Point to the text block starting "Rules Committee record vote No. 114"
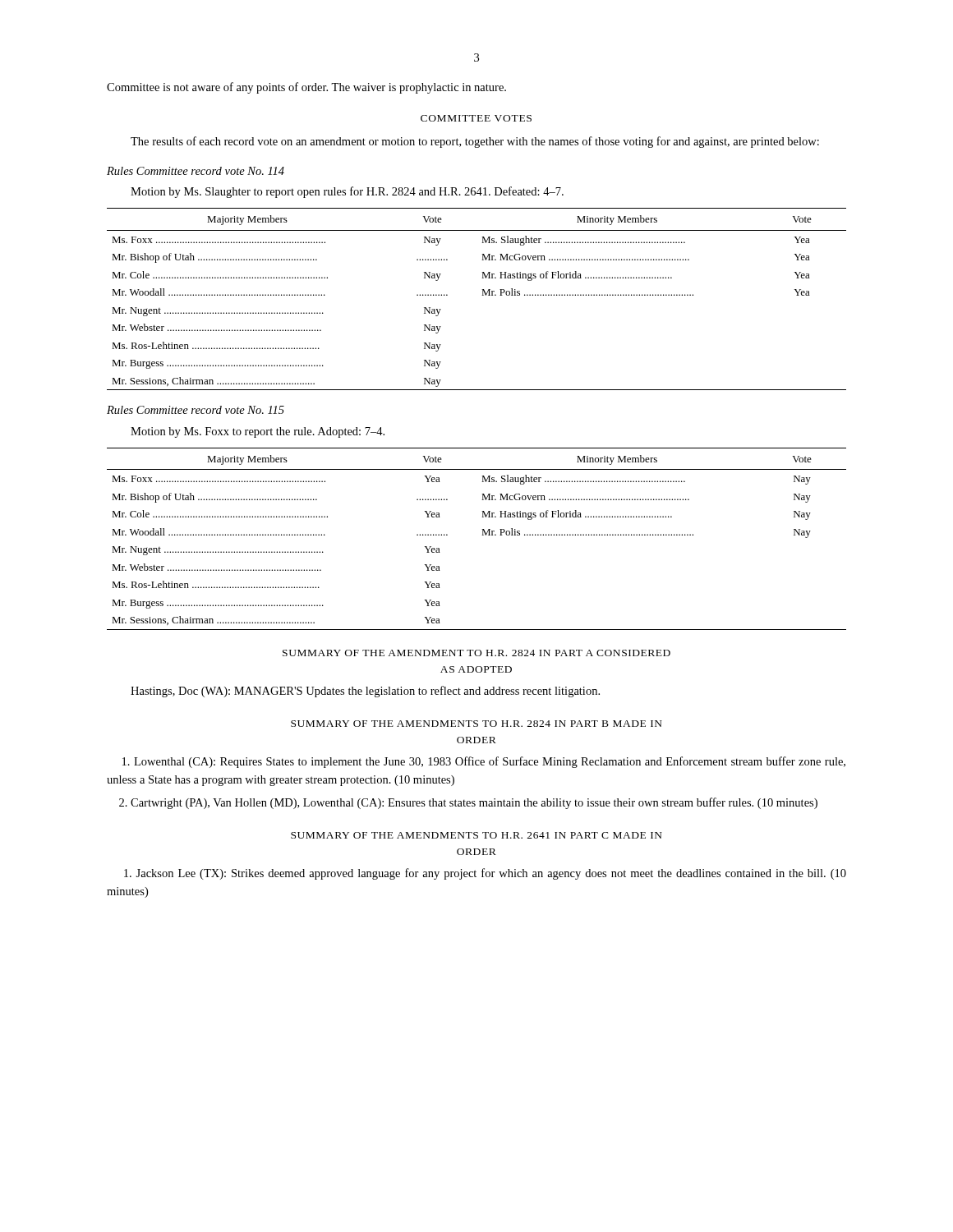953x1232 pixels. pyautogui.click(x=196, y=170)
